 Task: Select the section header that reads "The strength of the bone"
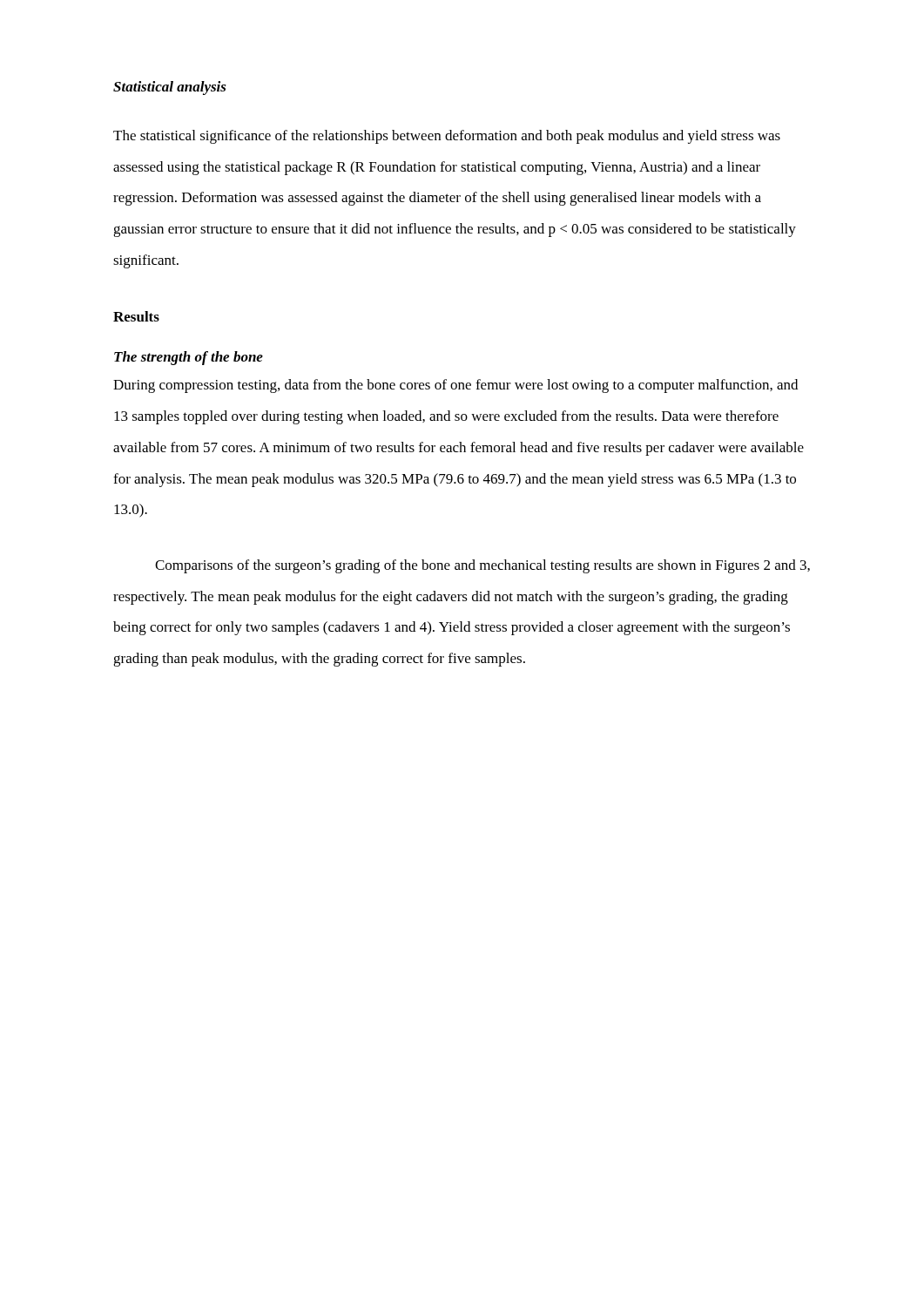click(x=188, y=357)
